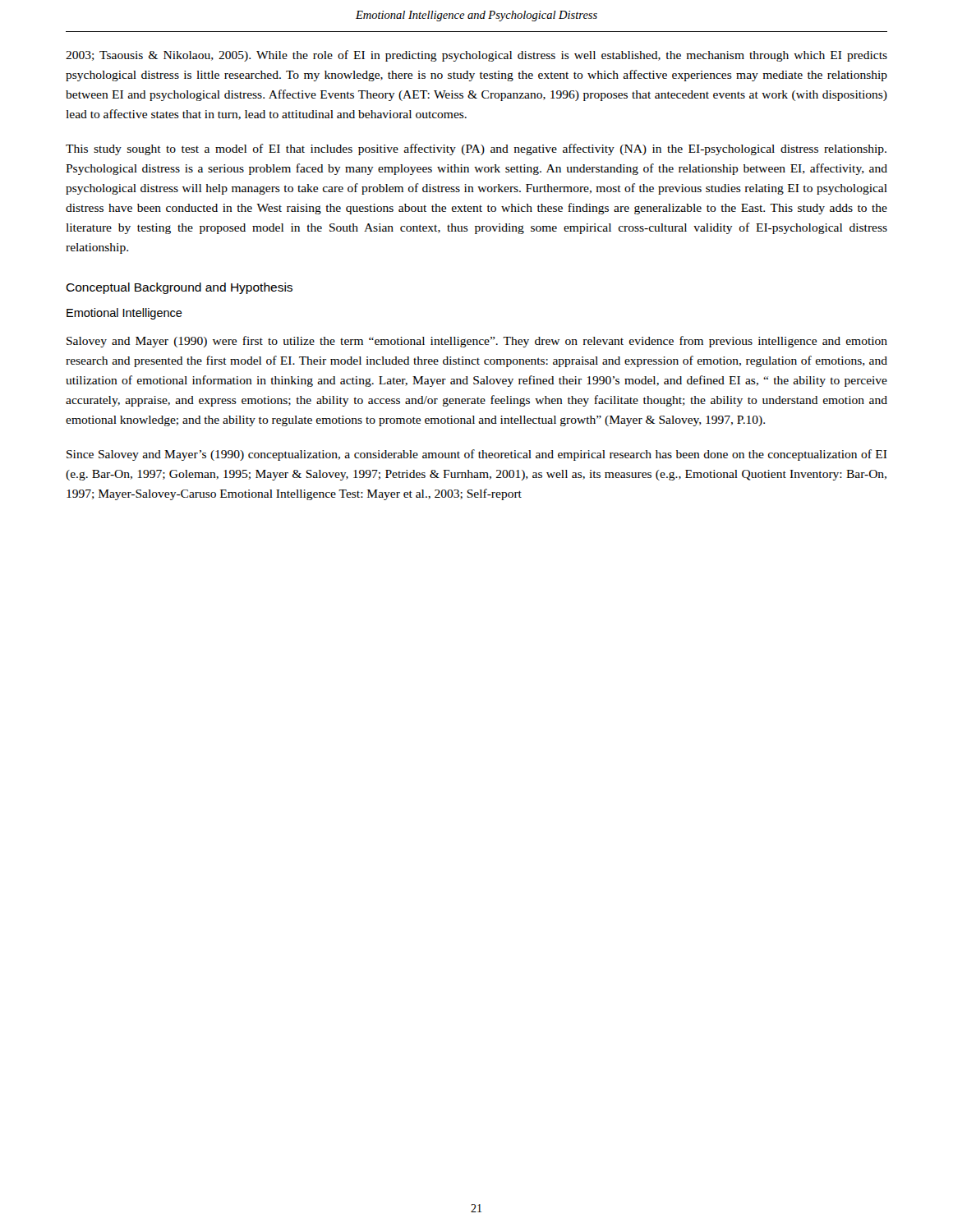Image resolution: width=953 pixels, height=1232 pixels.
Task: Locate the section header with the text "Conceptual Background and Hypothesis"
Action: point(179,287)
